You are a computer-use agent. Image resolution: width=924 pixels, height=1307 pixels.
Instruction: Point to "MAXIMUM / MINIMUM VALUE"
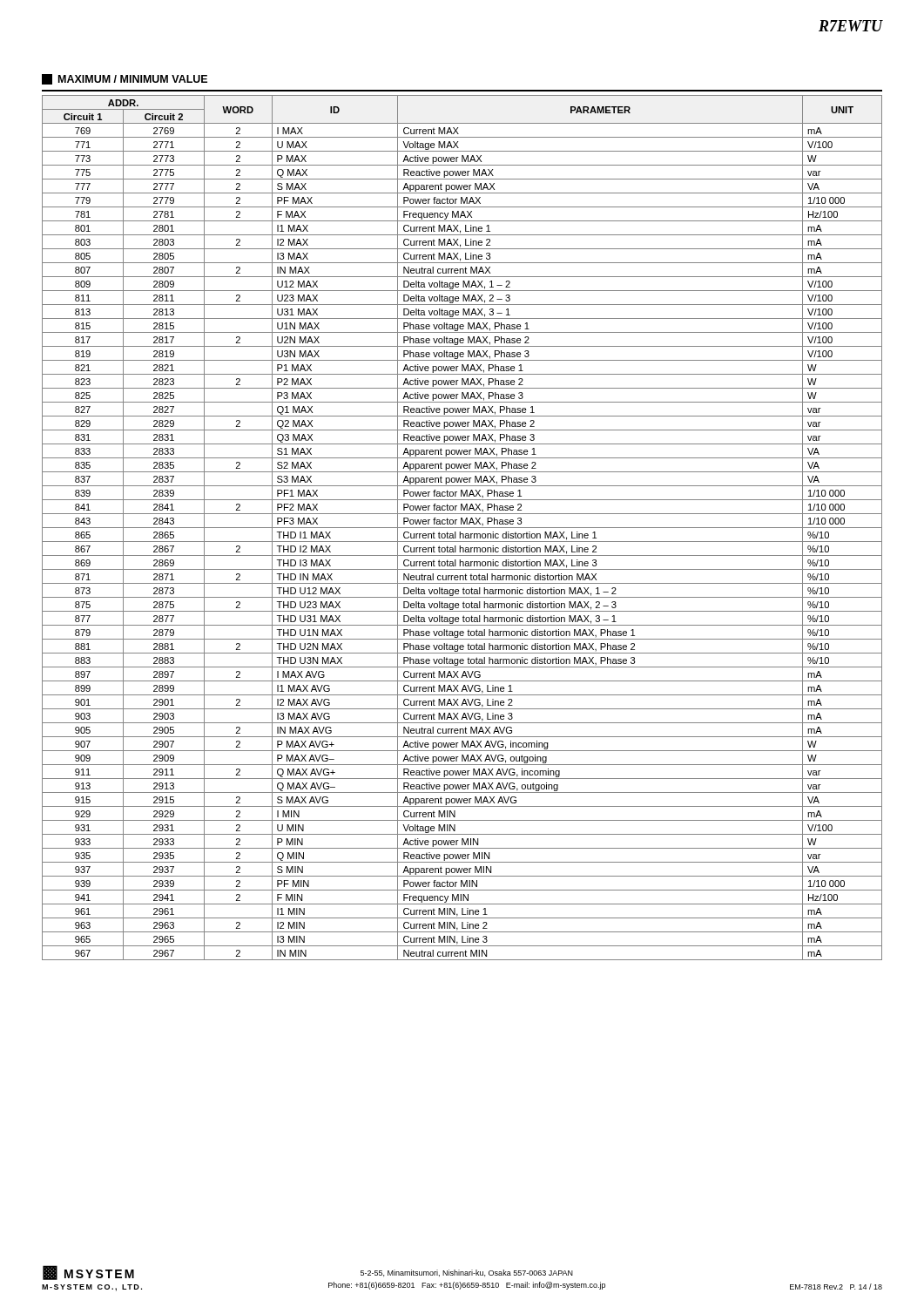click(x=125, y=79)
